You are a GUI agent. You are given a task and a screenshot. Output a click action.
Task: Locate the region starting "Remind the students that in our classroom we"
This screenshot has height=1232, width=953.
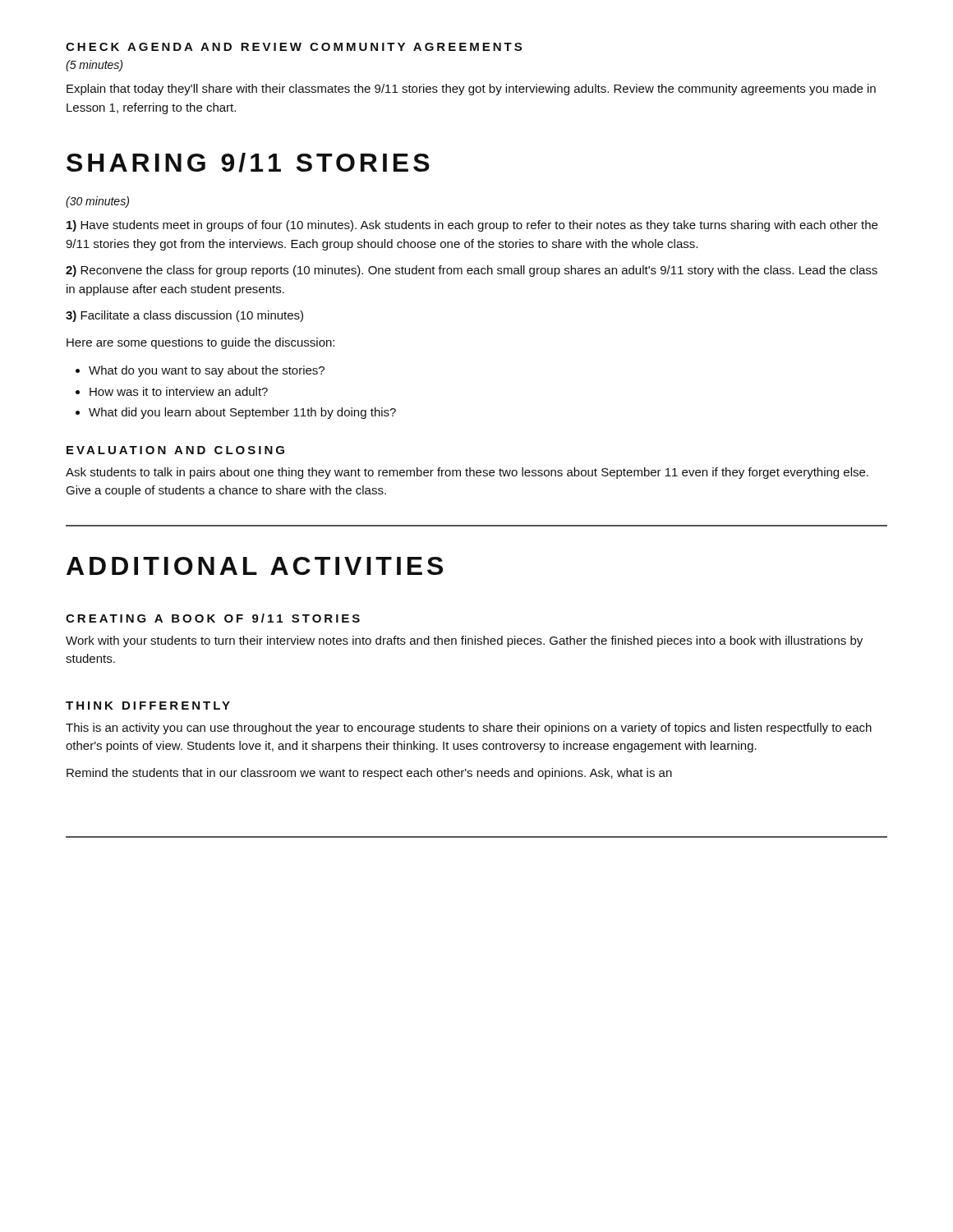tap(369, 772)
